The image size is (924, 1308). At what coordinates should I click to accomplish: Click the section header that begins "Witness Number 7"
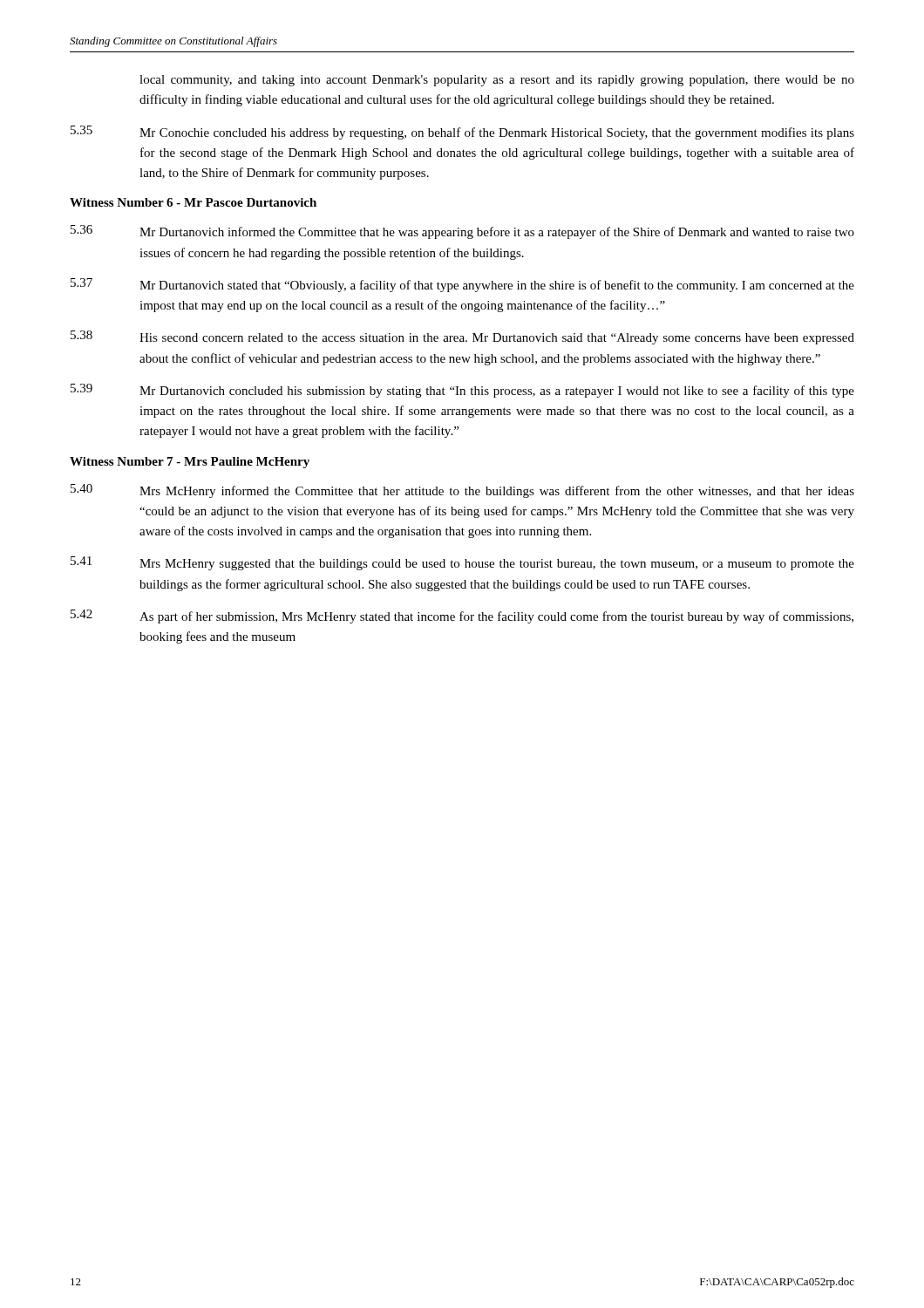[x=190, y=461]
